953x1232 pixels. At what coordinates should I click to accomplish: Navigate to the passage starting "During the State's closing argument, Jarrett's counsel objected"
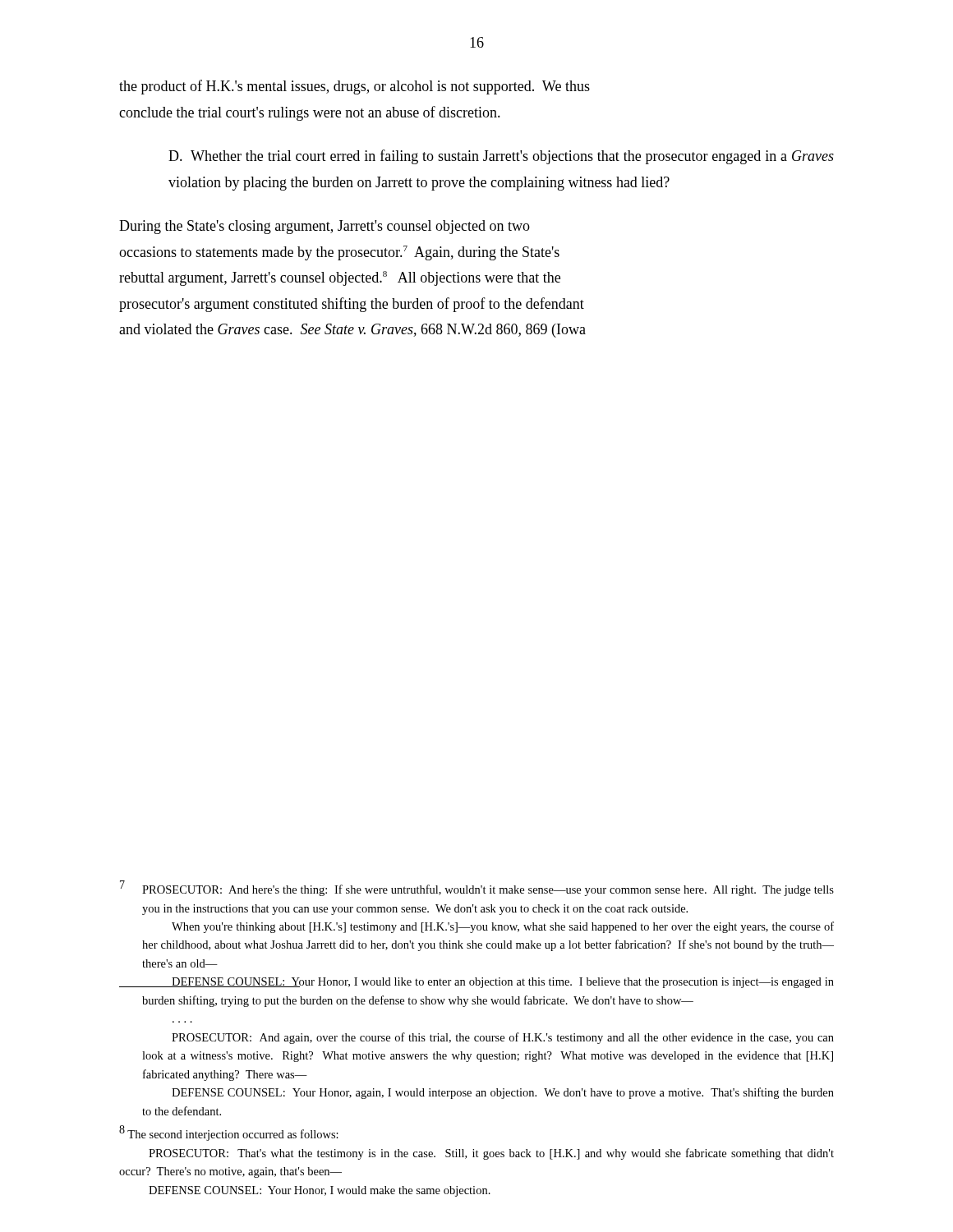point(476,278)
